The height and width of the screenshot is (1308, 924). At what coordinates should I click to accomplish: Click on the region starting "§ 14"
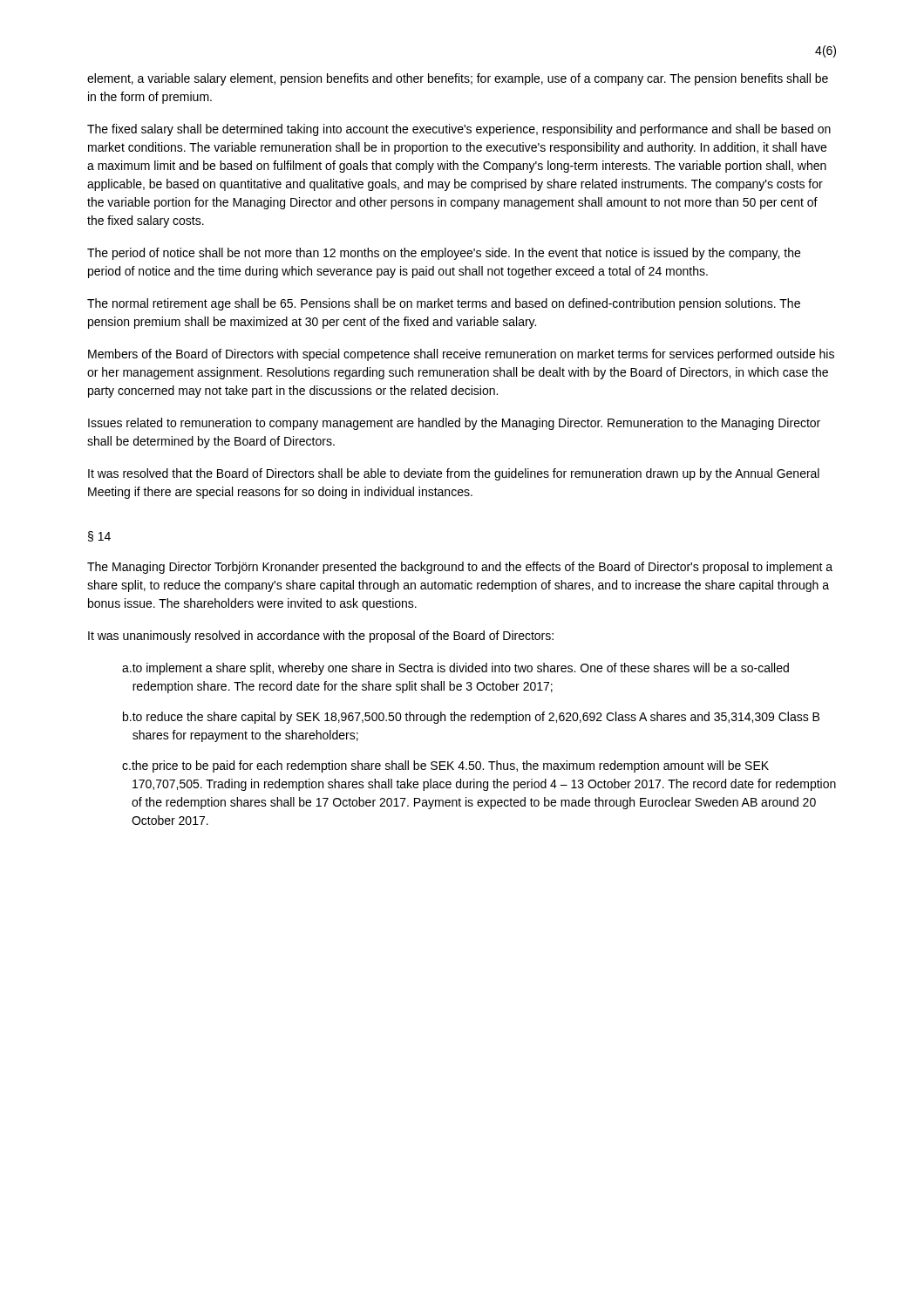(99, 536)
